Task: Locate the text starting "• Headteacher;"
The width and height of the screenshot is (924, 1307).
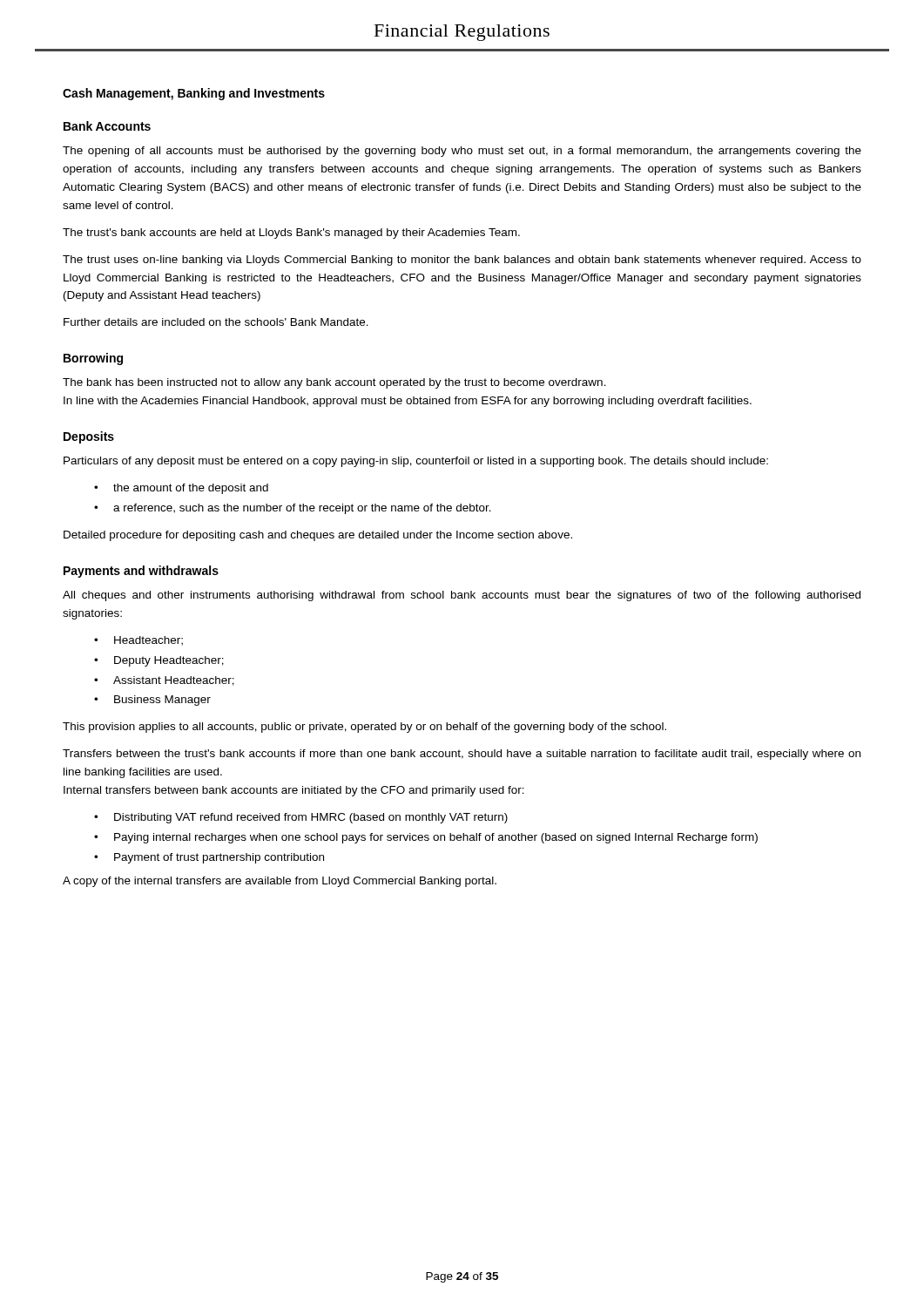Action: point(139,641)
